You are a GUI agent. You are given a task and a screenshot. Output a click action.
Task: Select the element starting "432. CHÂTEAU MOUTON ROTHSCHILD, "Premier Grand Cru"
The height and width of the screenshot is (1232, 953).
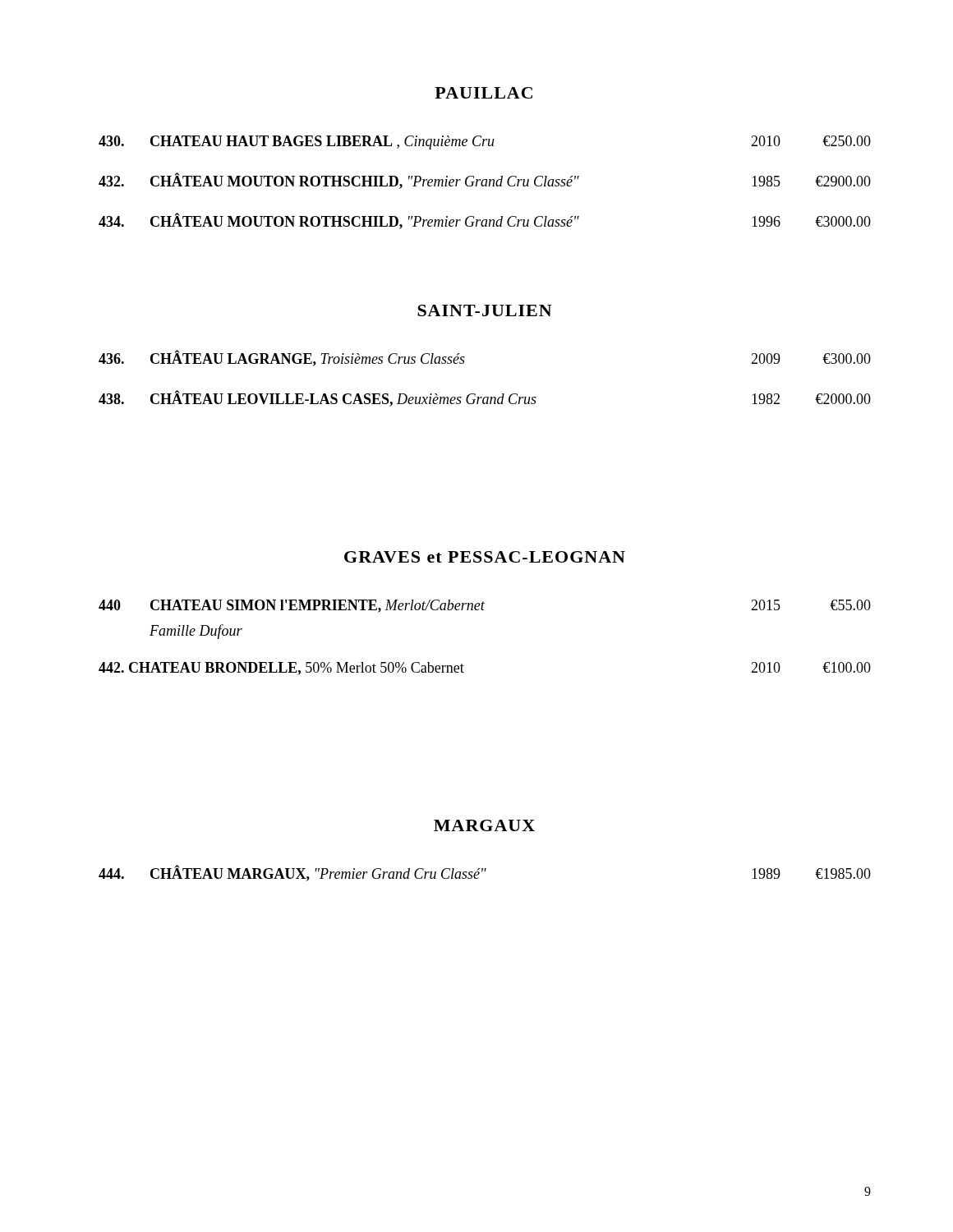tap(485, 182)
